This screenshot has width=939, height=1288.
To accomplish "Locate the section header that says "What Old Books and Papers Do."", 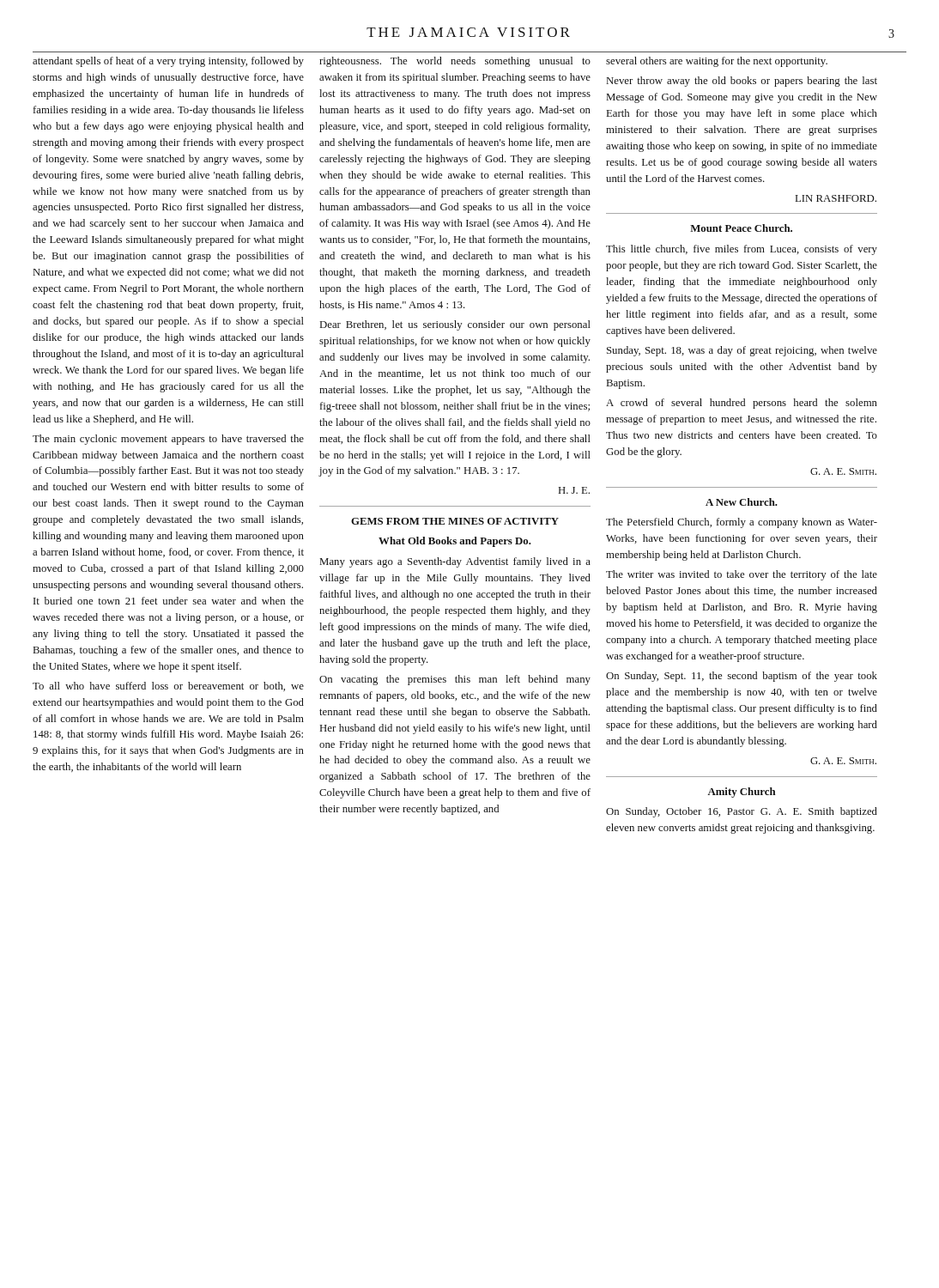I will click(455, 541).
